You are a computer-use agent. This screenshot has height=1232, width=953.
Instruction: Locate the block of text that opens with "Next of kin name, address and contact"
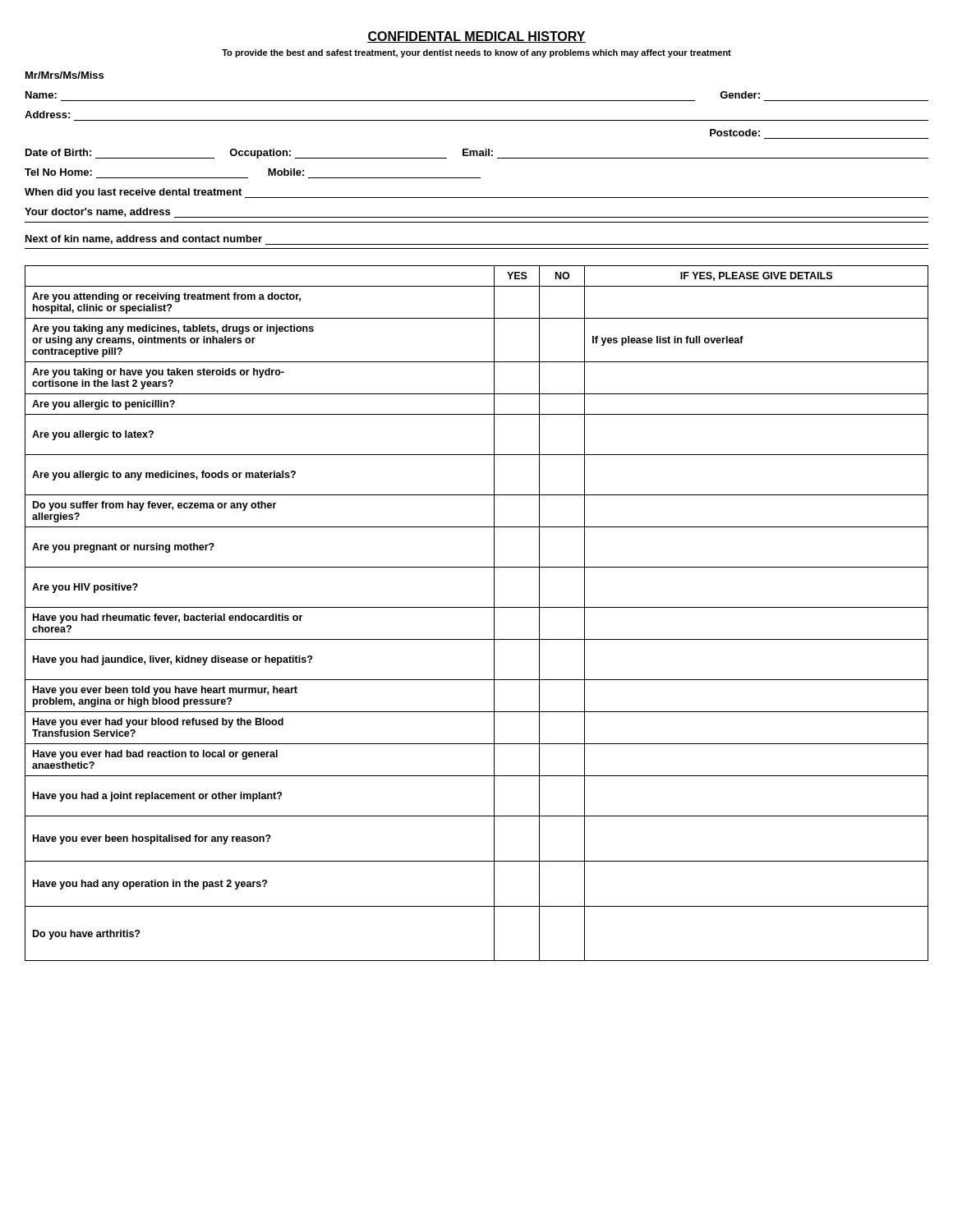[x=476, y=237]
